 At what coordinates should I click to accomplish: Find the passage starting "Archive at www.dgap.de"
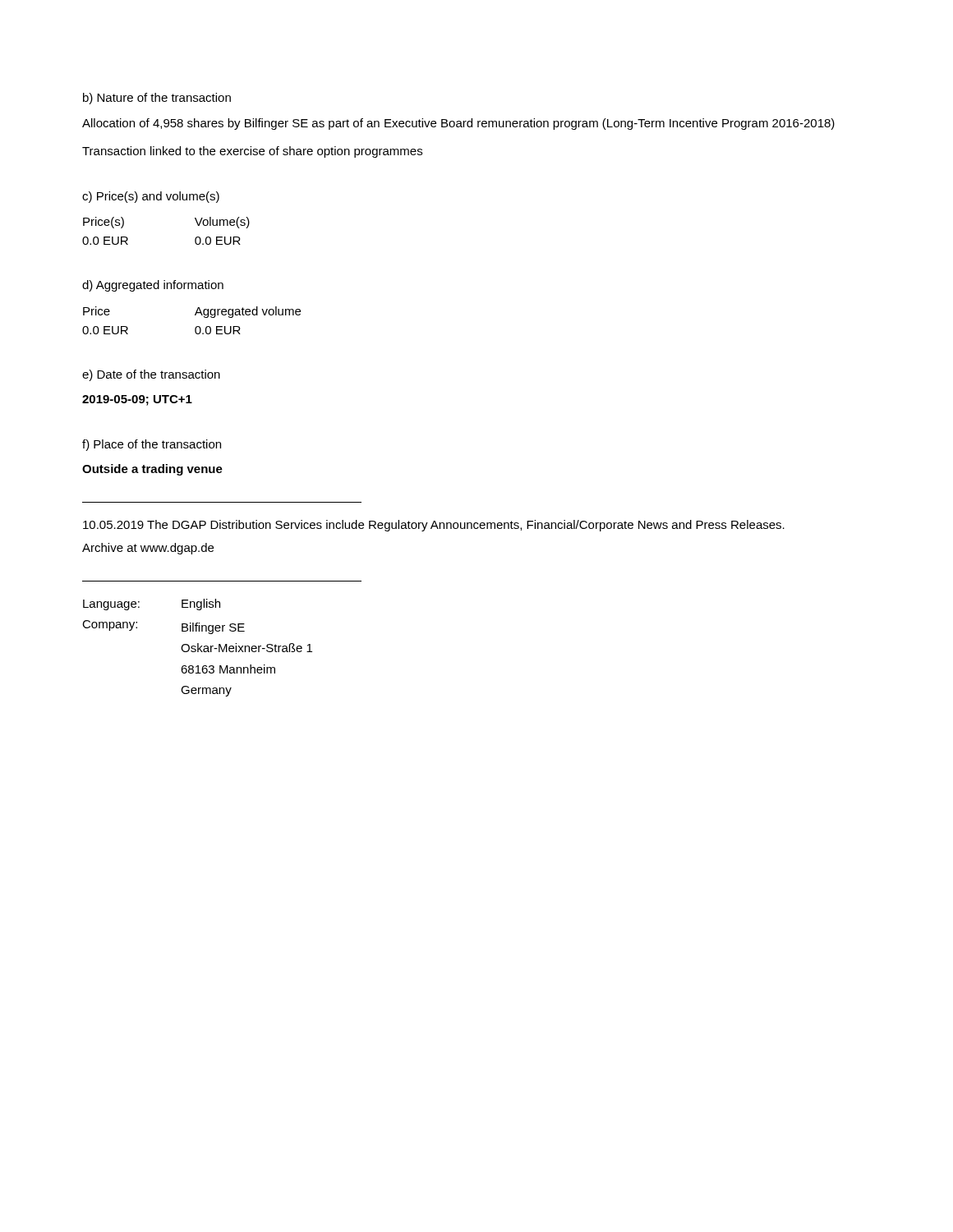pyautogui.click(x=148, y=547)
